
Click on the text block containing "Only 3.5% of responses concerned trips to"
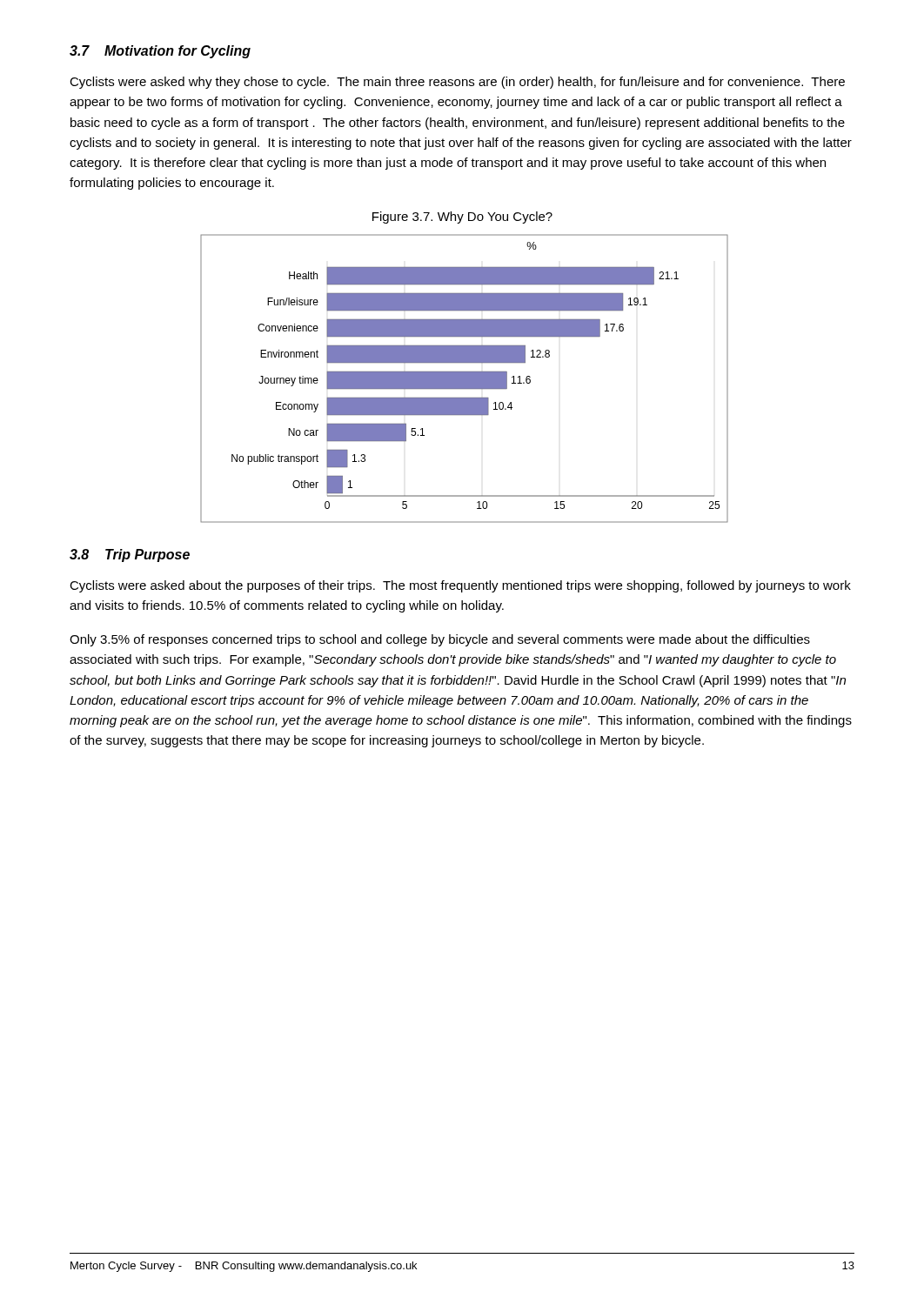(461, 690)
